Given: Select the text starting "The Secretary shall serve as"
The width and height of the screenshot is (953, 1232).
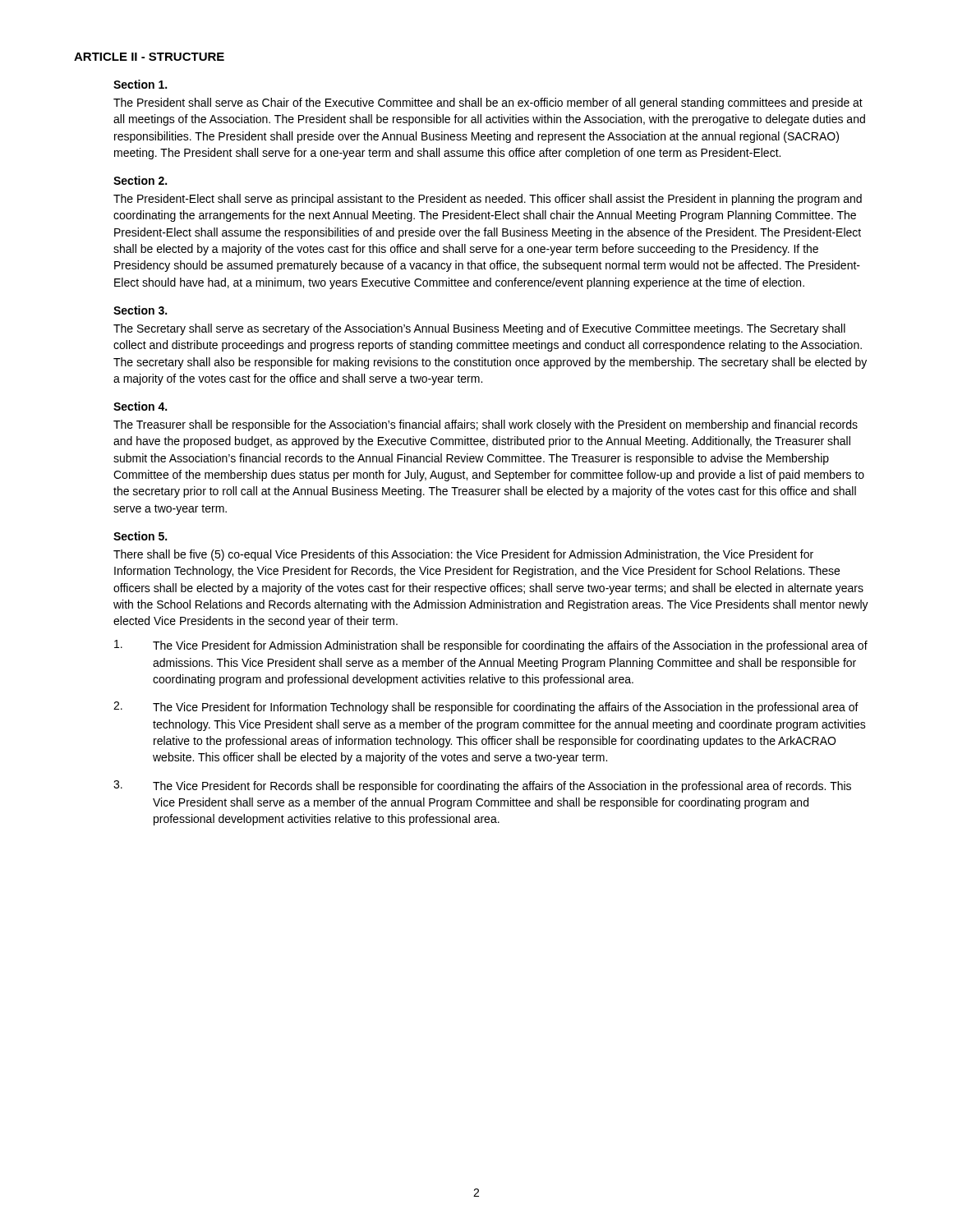Looking at the screenshot, I should (x=492, y=354).
